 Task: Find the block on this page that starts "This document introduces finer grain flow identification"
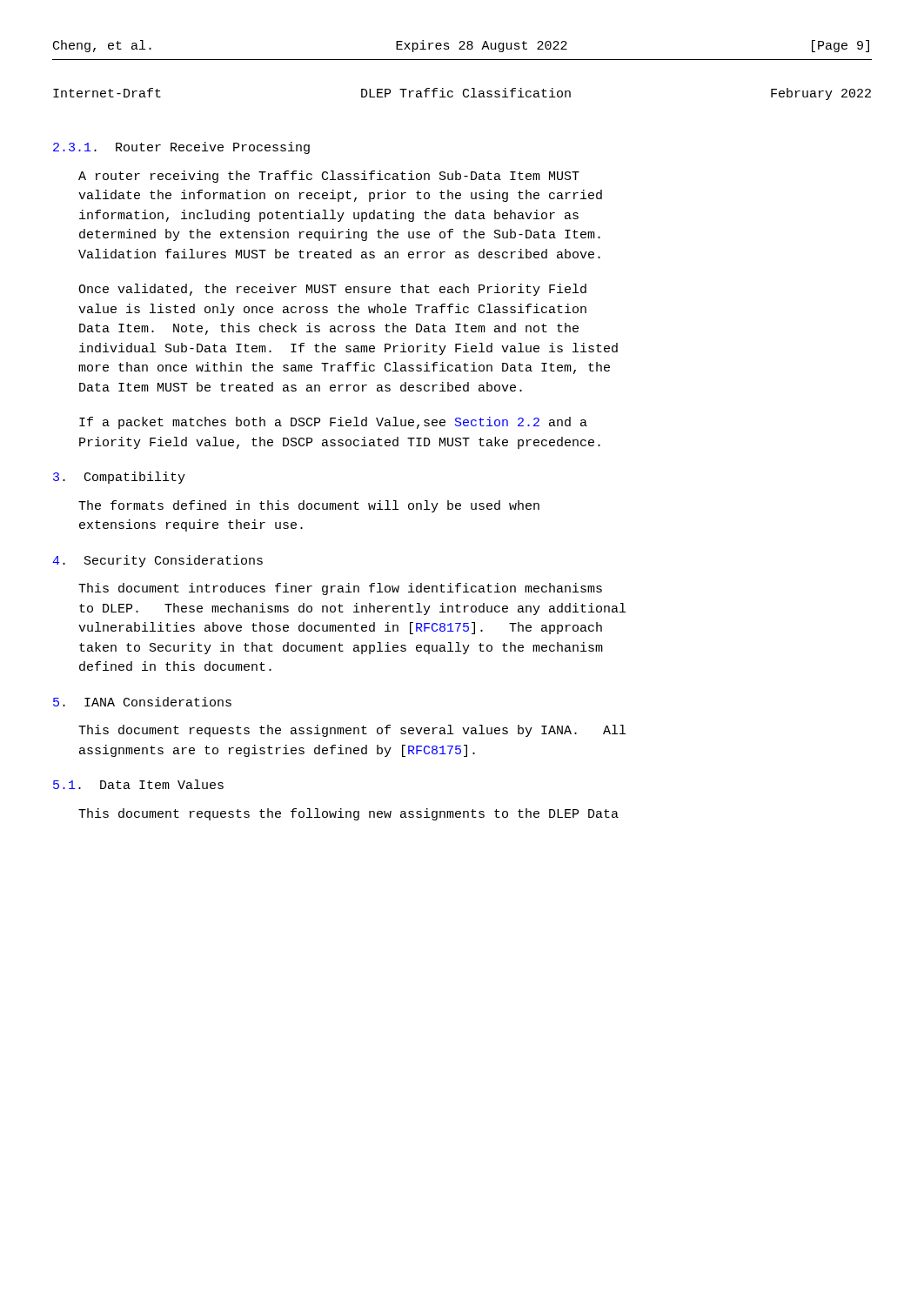pos(475,629)
